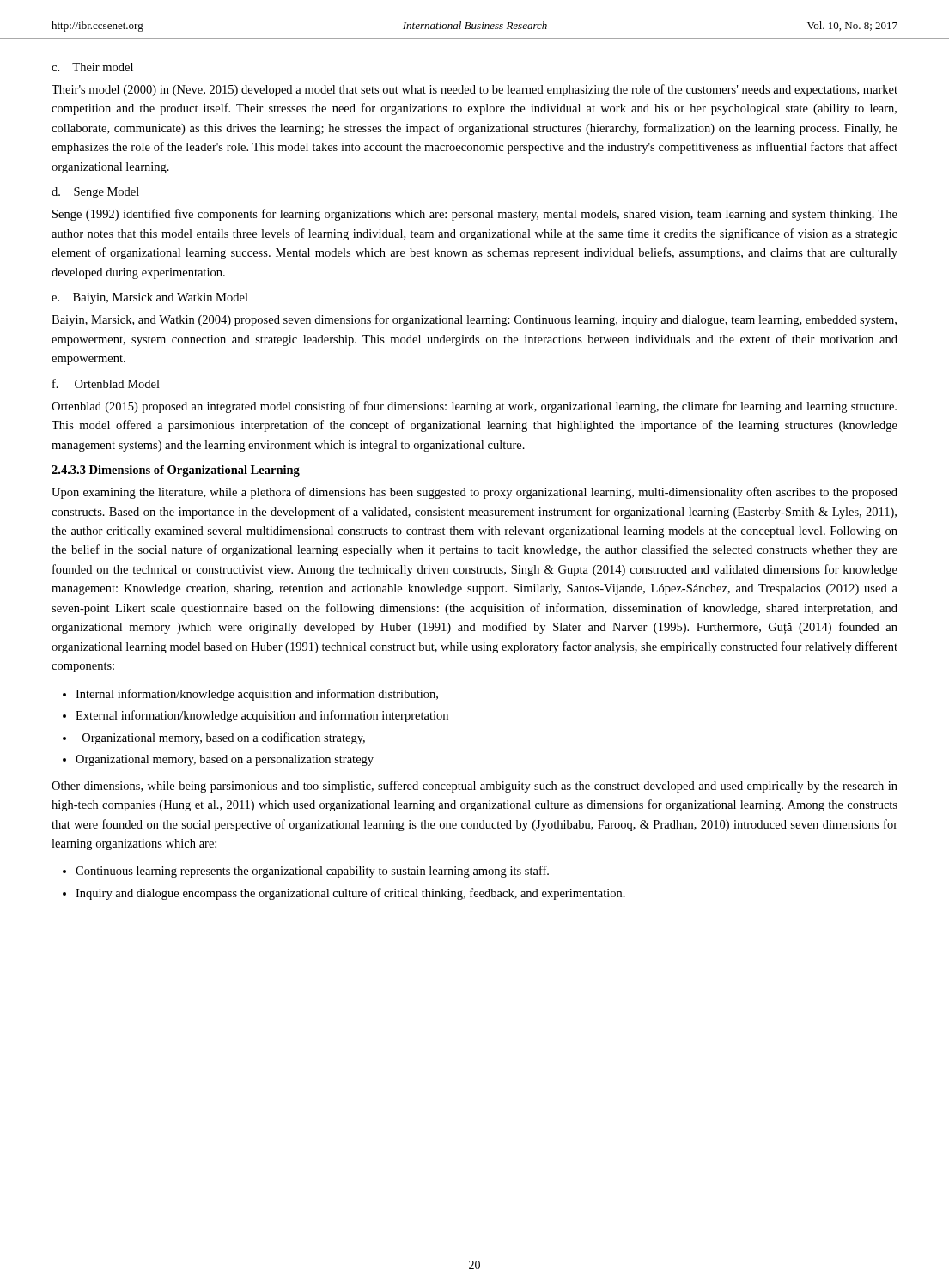Point to the block starting "External information/knowledge acquisition and information interpretation"
The image size is (949, 1288).
tap(262, 715)
